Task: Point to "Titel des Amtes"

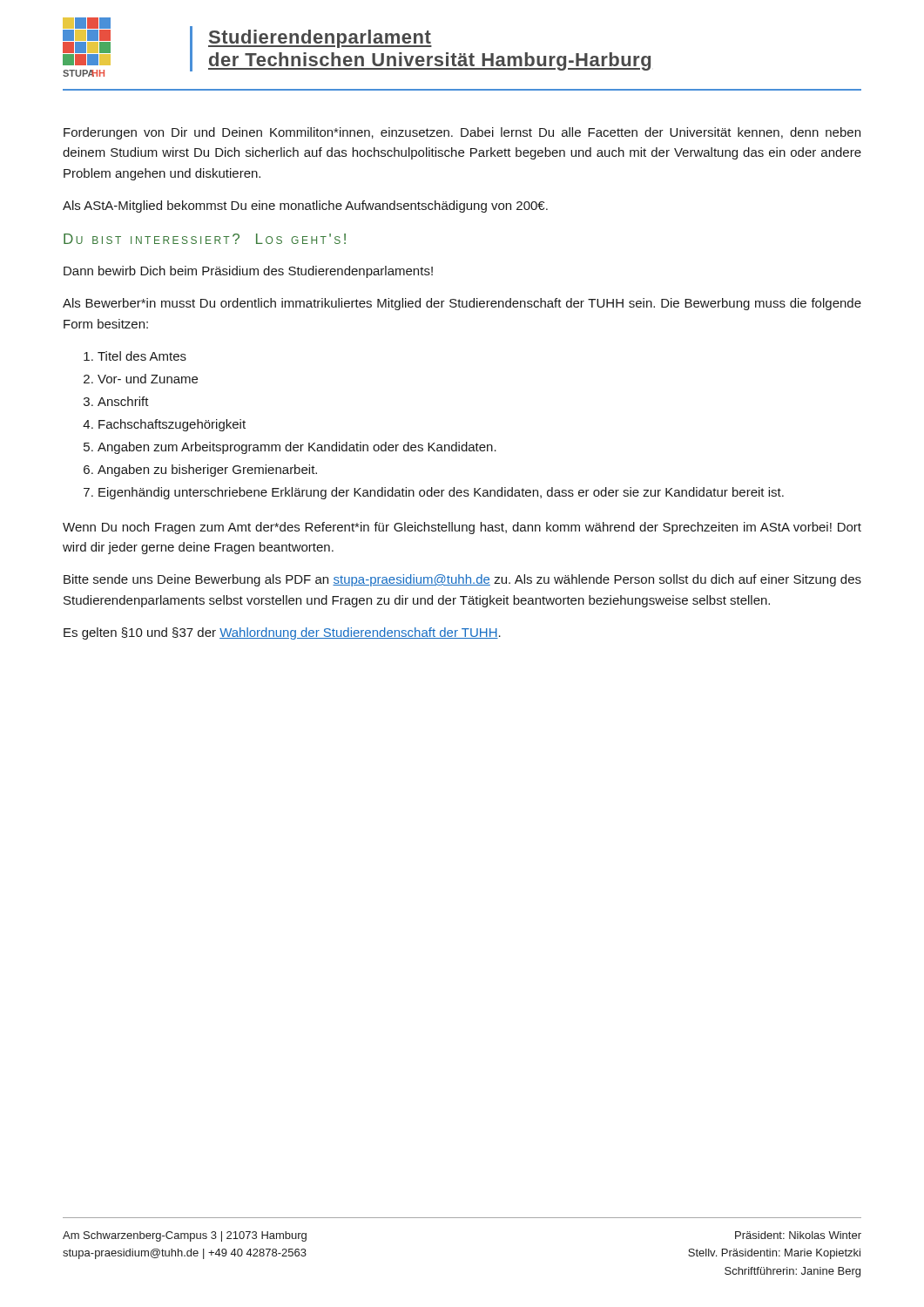Action: 142,356
